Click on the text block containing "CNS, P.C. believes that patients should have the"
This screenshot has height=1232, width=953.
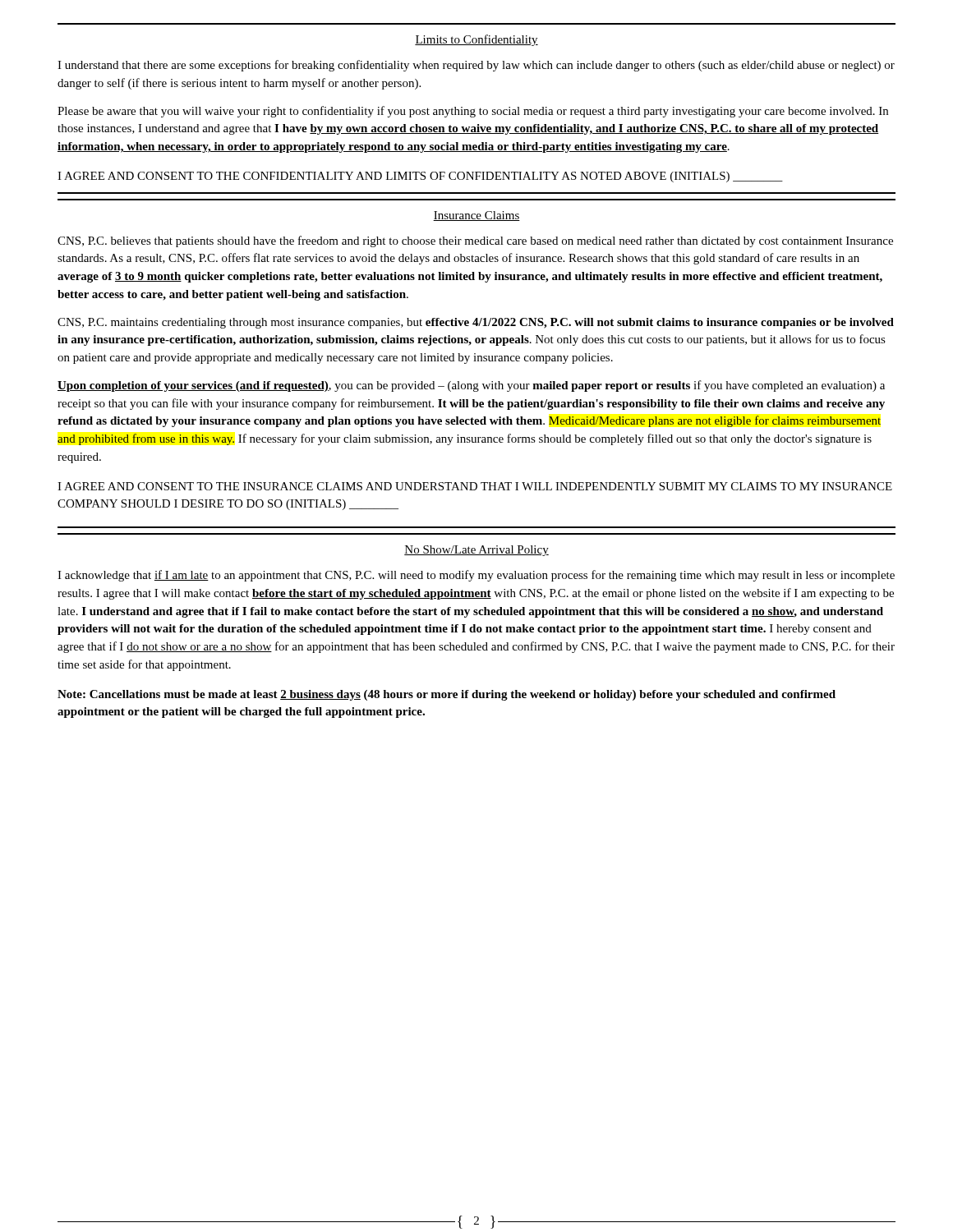475,267
